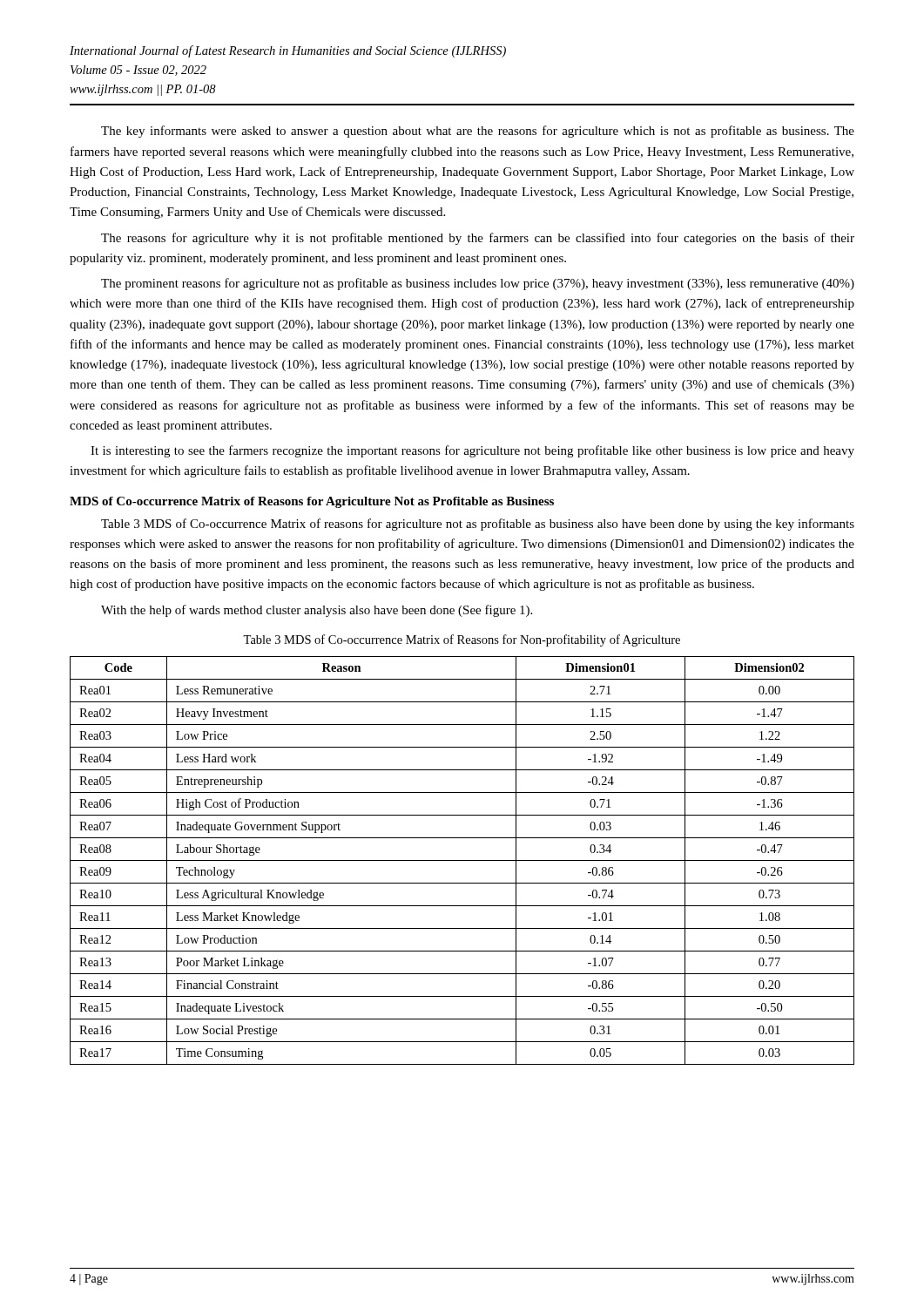Select the text block with the text "Table 3 MDS of Co-occurrence Matrix"

[462, 554]
